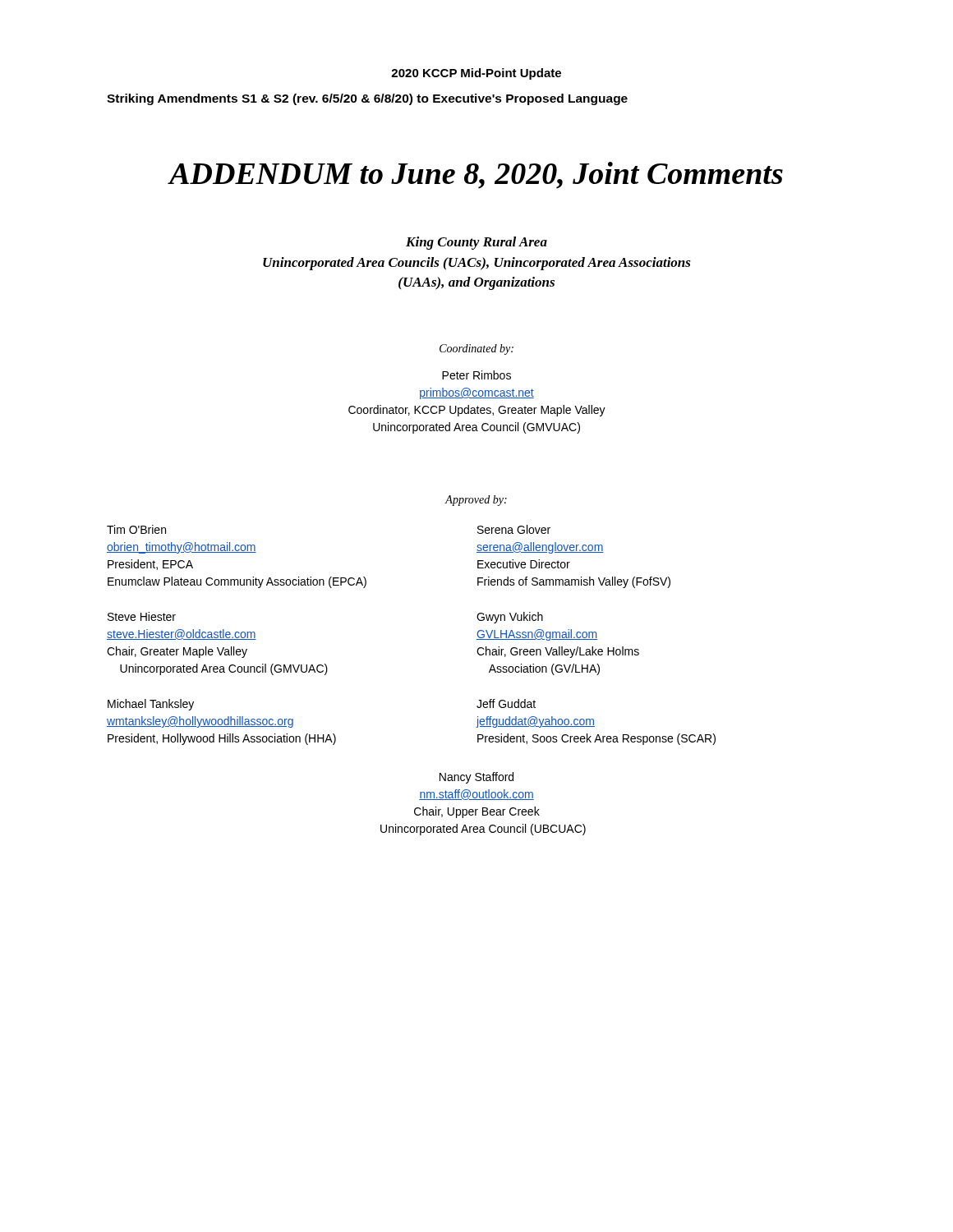Locate the element starting "Serena Glover serena@allenglover.com Executive Director Friends"
The height and width of the screenshot is (1232, 953).
click(574, 556)
